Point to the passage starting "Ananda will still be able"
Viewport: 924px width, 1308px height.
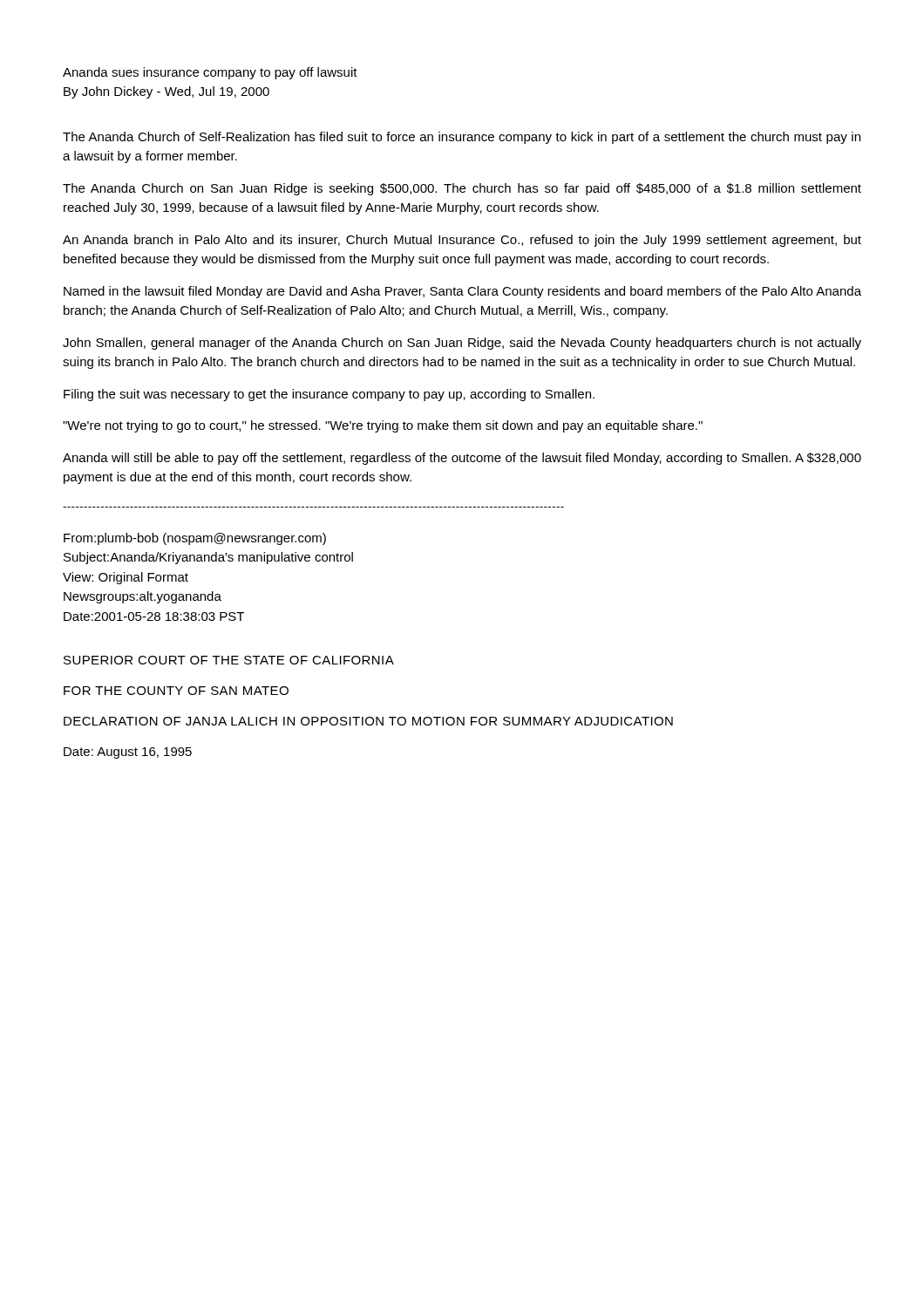pyautogui.click(x=462, y=467)
